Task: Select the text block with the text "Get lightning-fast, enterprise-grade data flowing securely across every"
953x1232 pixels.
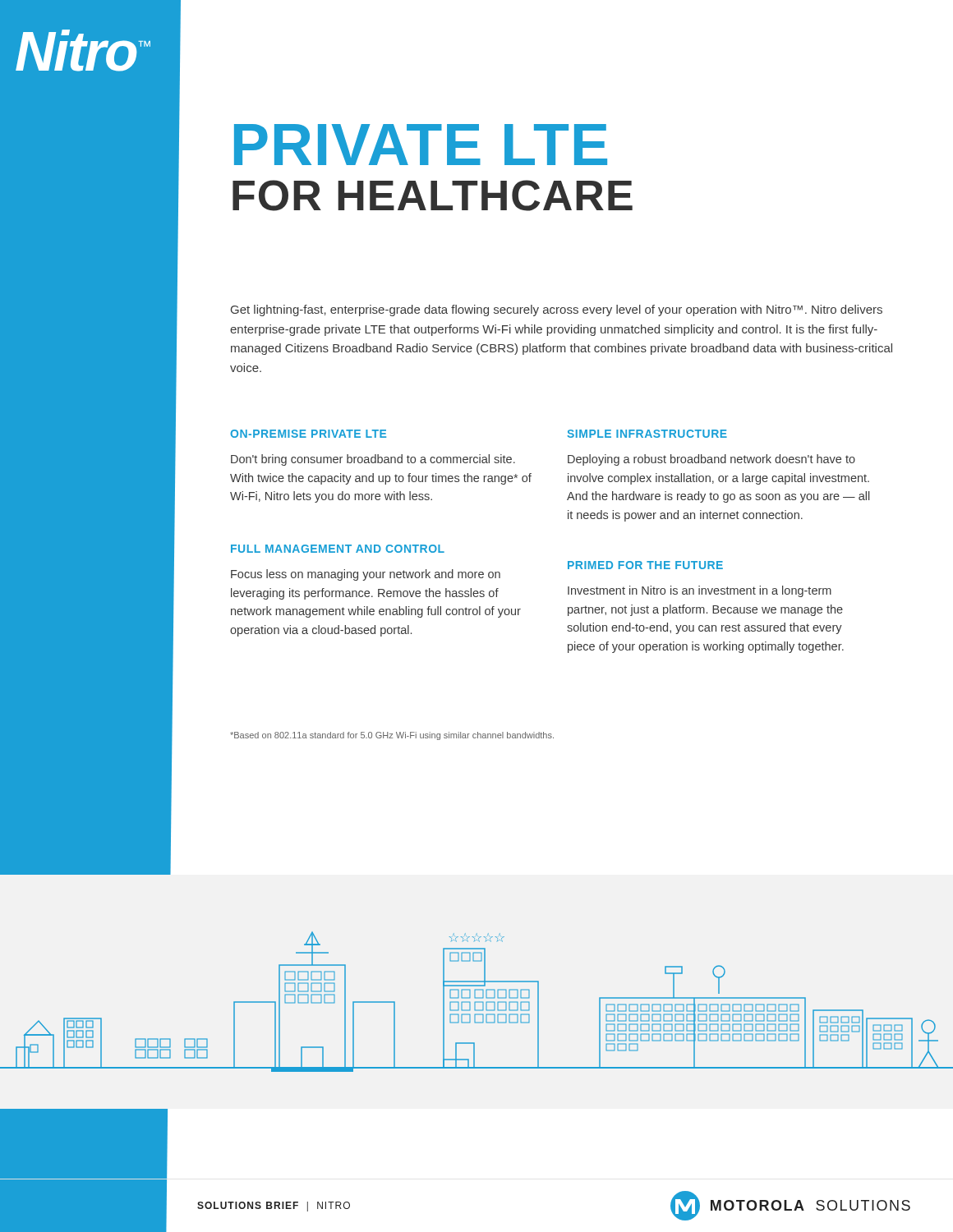Action: [x=562, y=338]
